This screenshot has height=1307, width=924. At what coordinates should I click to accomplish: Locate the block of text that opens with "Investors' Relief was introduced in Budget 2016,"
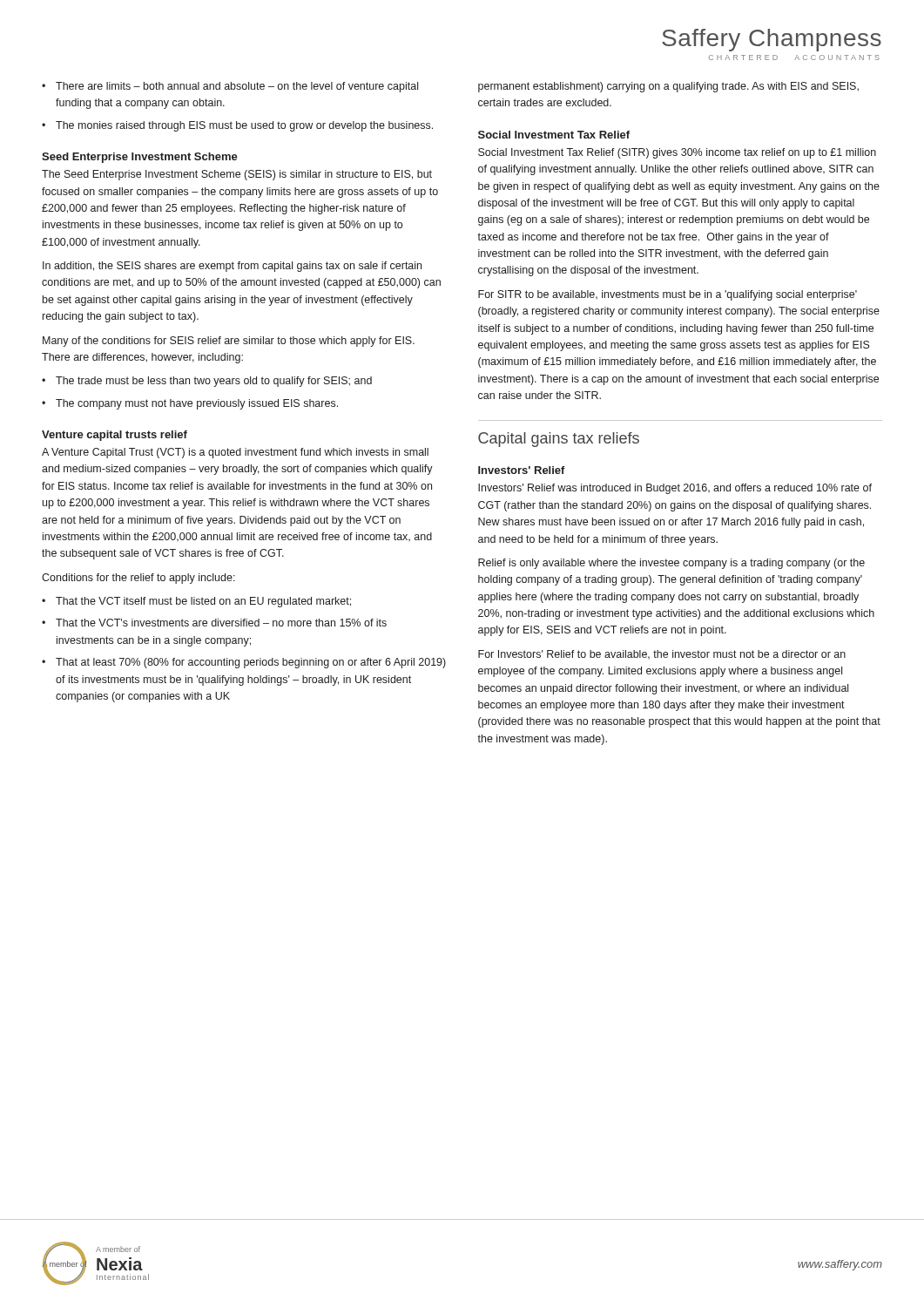(675, 514)
